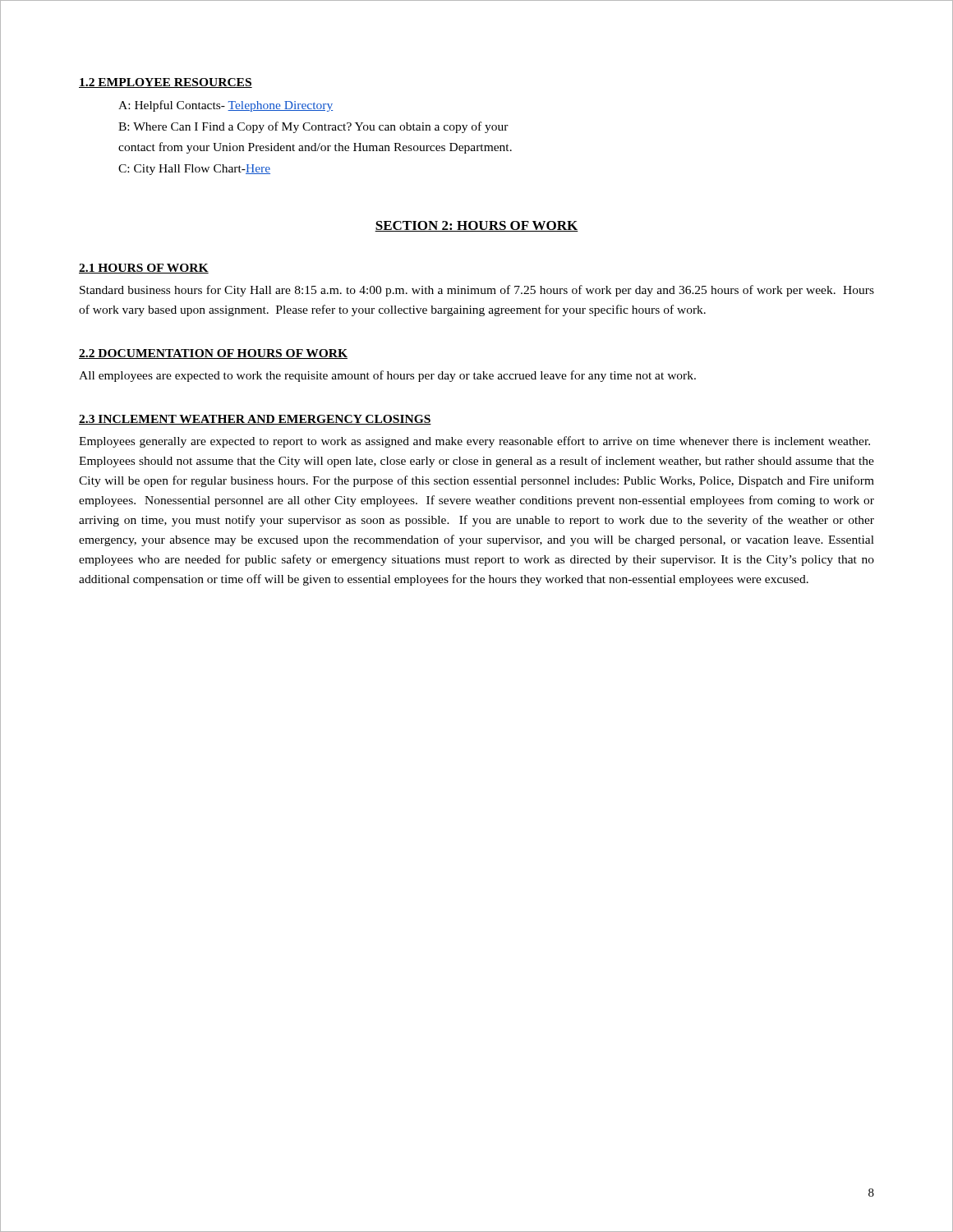The image size is (953, 1232).
Task: Select the section header that reads "2.1 HOURS OF WORK"
Action: [144, 268]
